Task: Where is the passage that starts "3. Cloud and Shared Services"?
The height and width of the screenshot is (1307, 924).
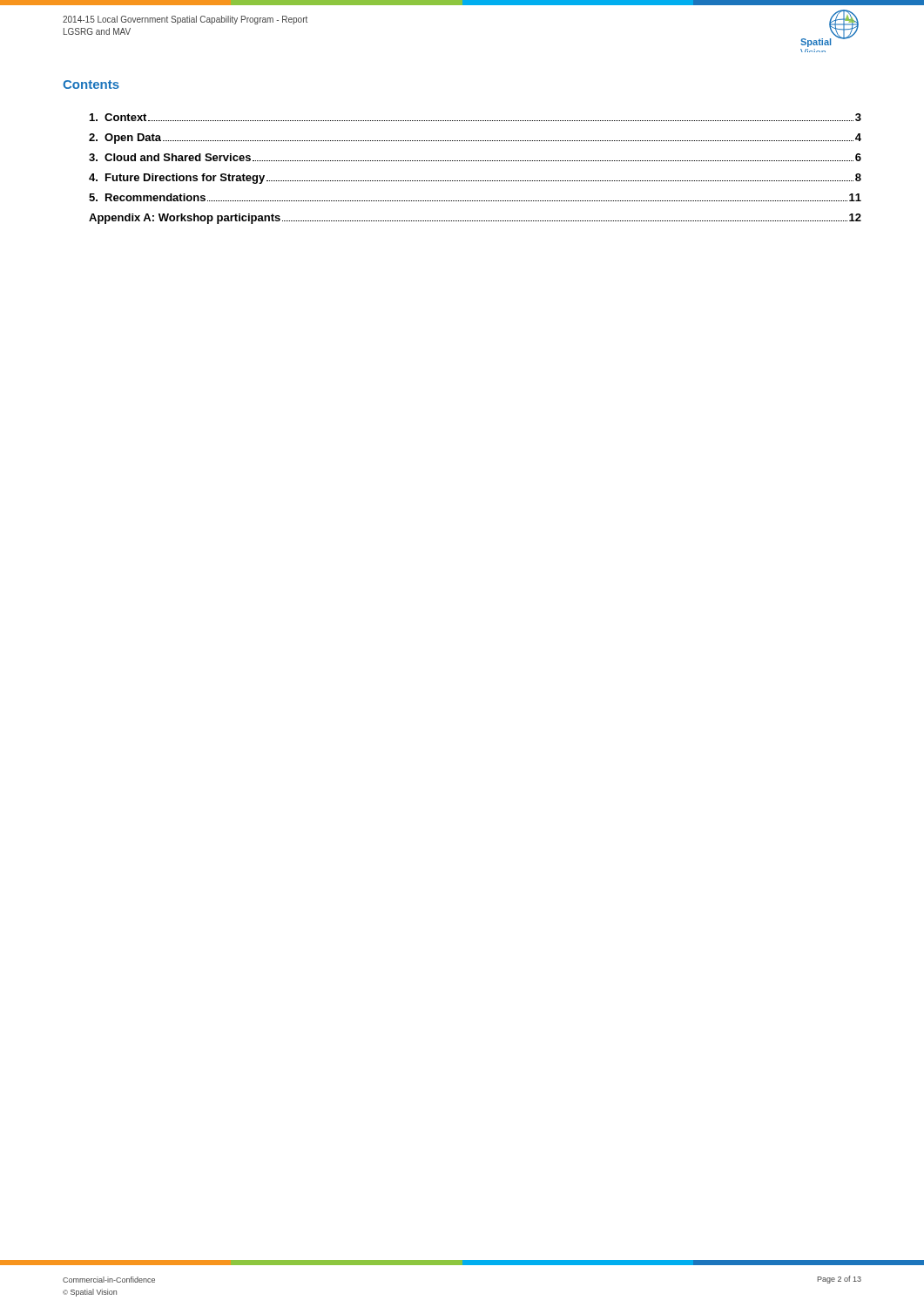Action: (x=475, y=157)
